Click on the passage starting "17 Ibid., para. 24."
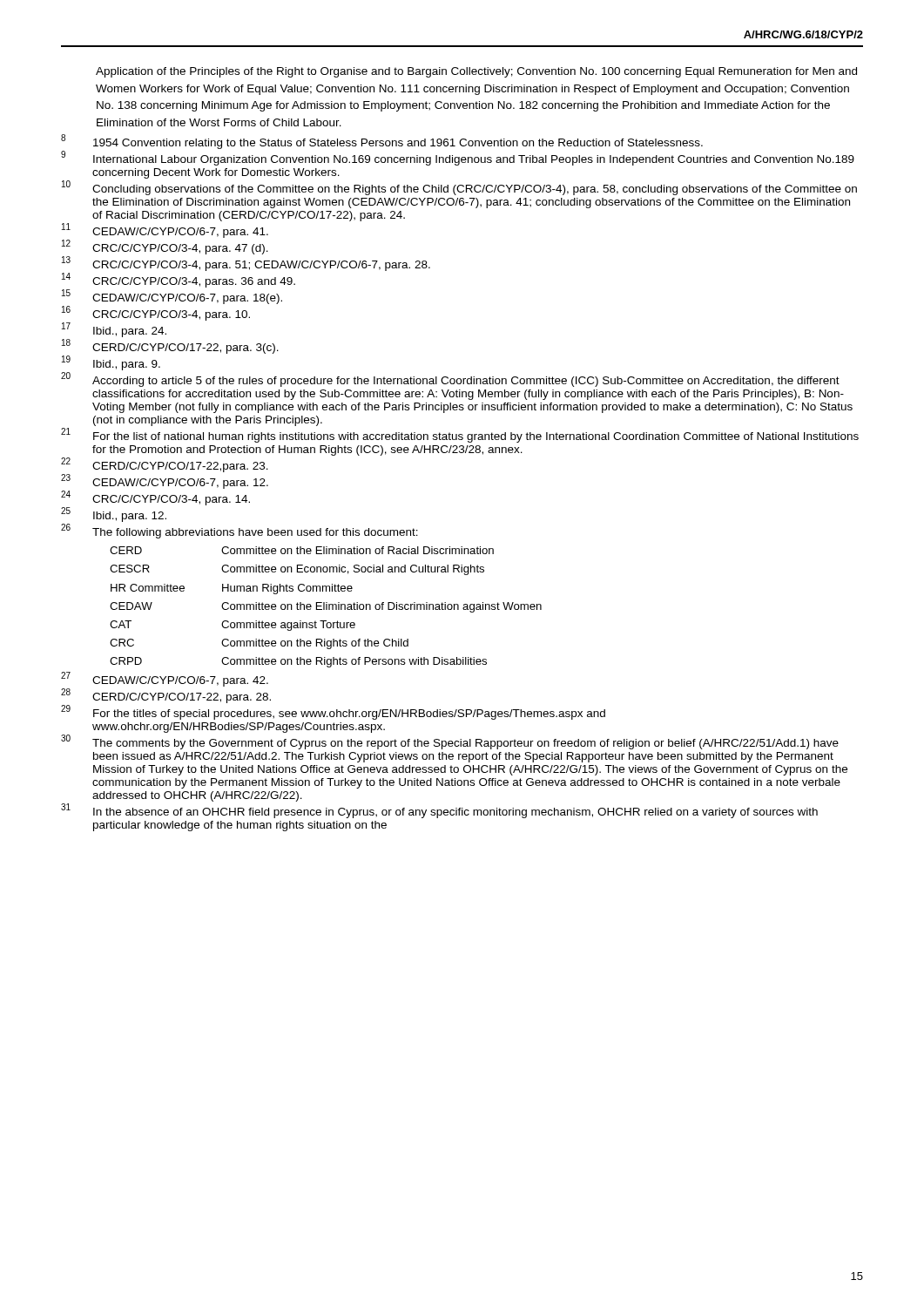This screenshot has height=1307, width=924. [114, 331]
